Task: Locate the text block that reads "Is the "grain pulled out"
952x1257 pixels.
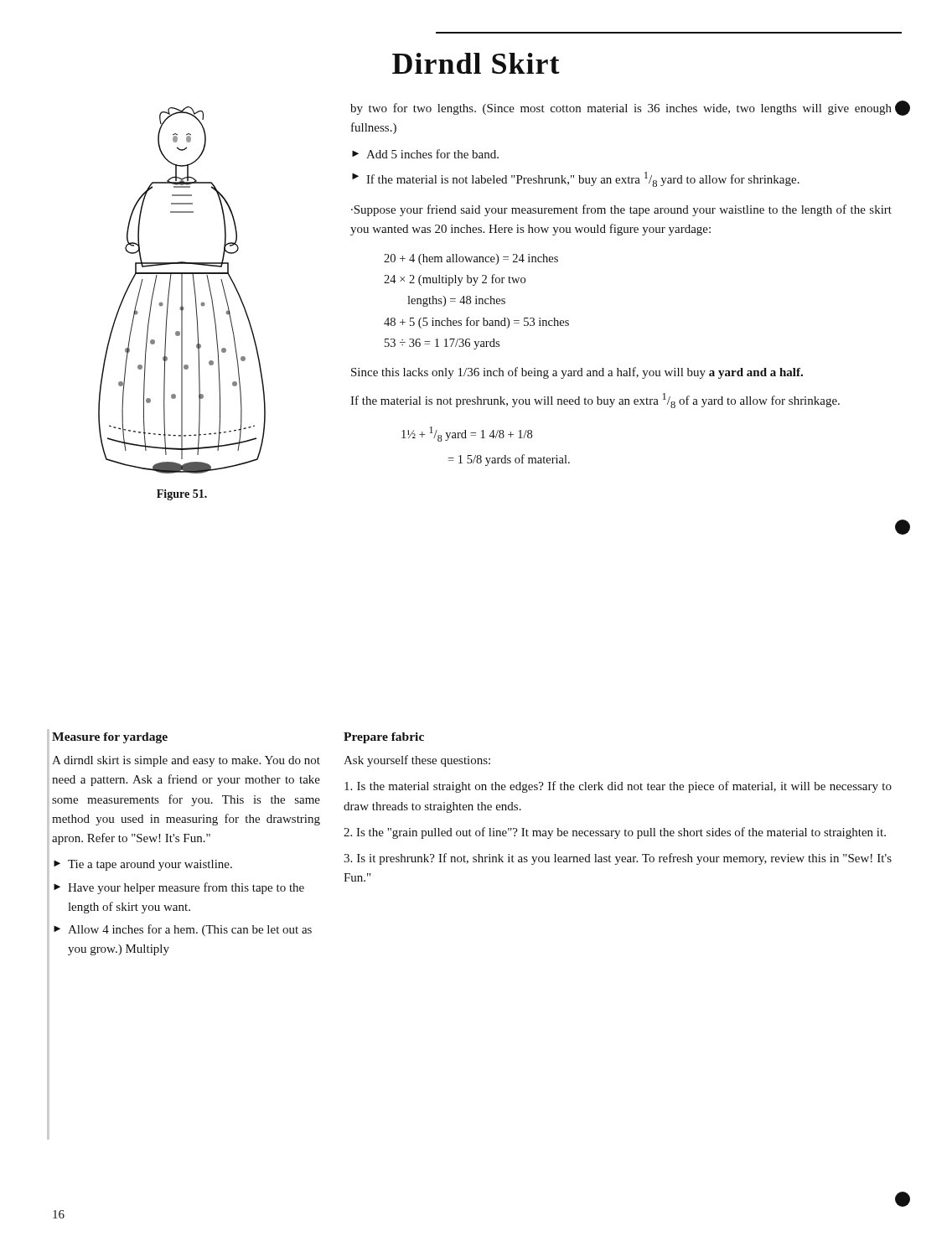Action: point(615,832)
